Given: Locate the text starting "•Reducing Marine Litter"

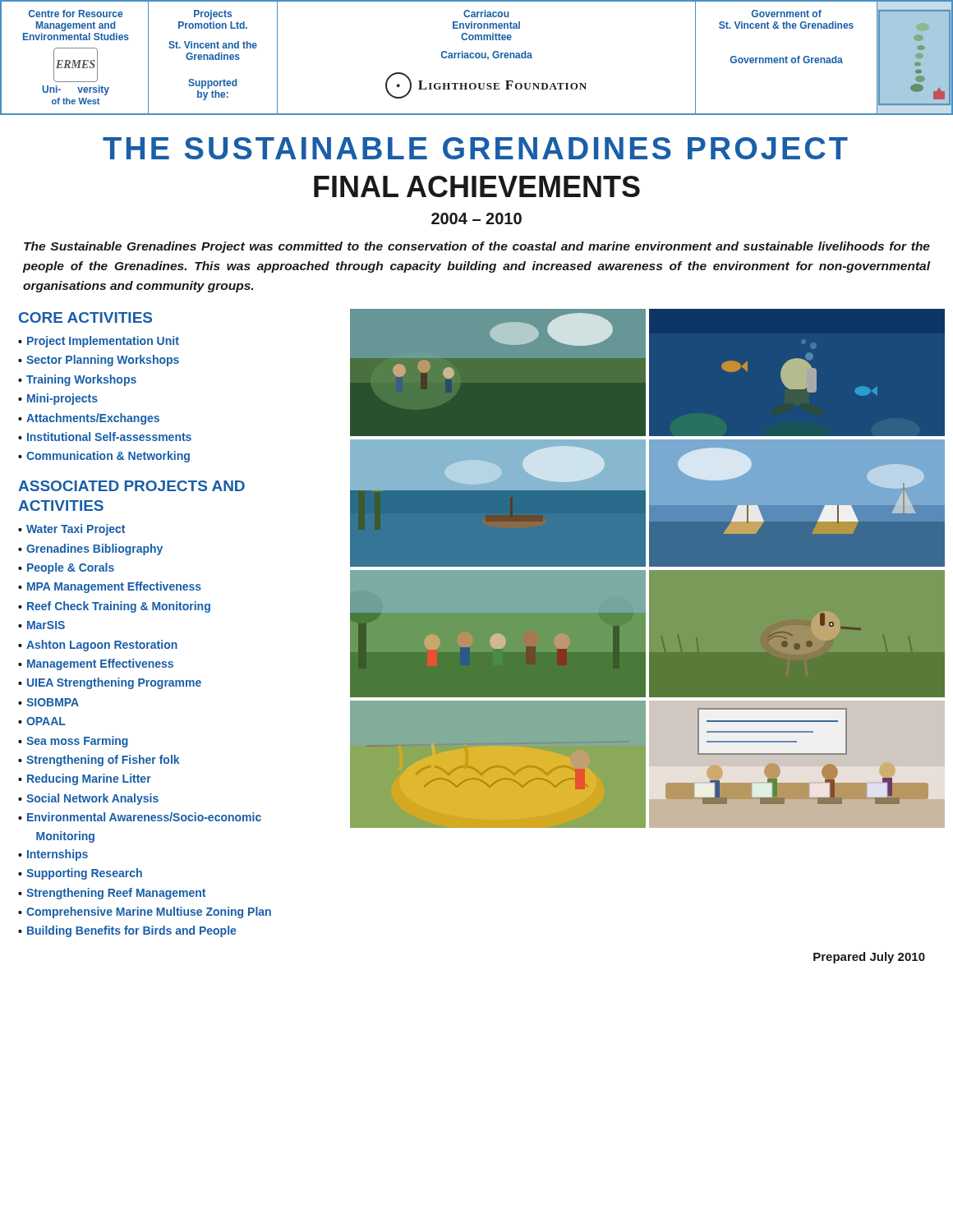Looking at the screenshot, I should tap(84, 779).
